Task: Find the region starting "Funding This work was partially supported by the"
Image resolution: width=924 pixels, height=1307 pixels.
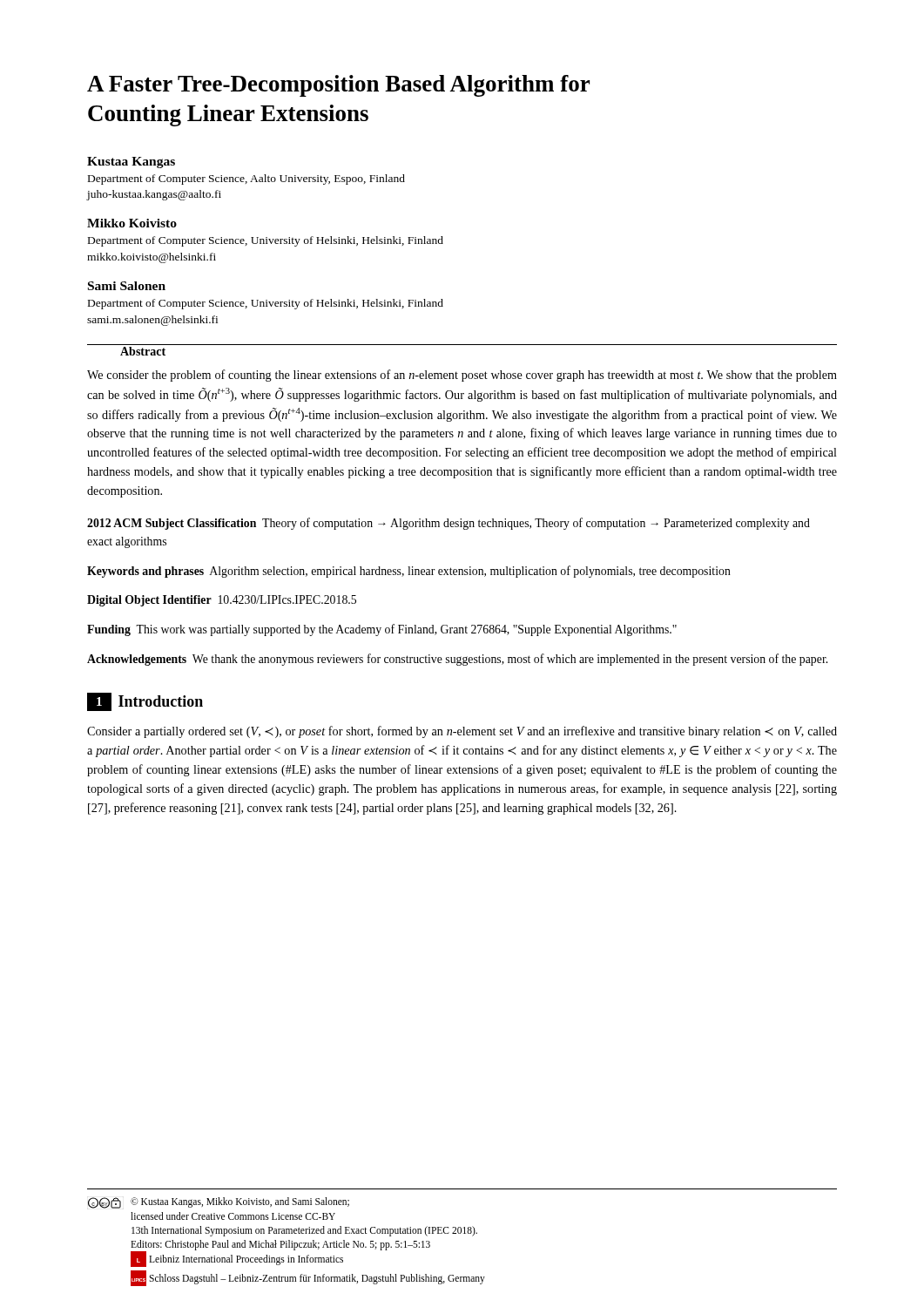Action: click(x=382, y=630)
